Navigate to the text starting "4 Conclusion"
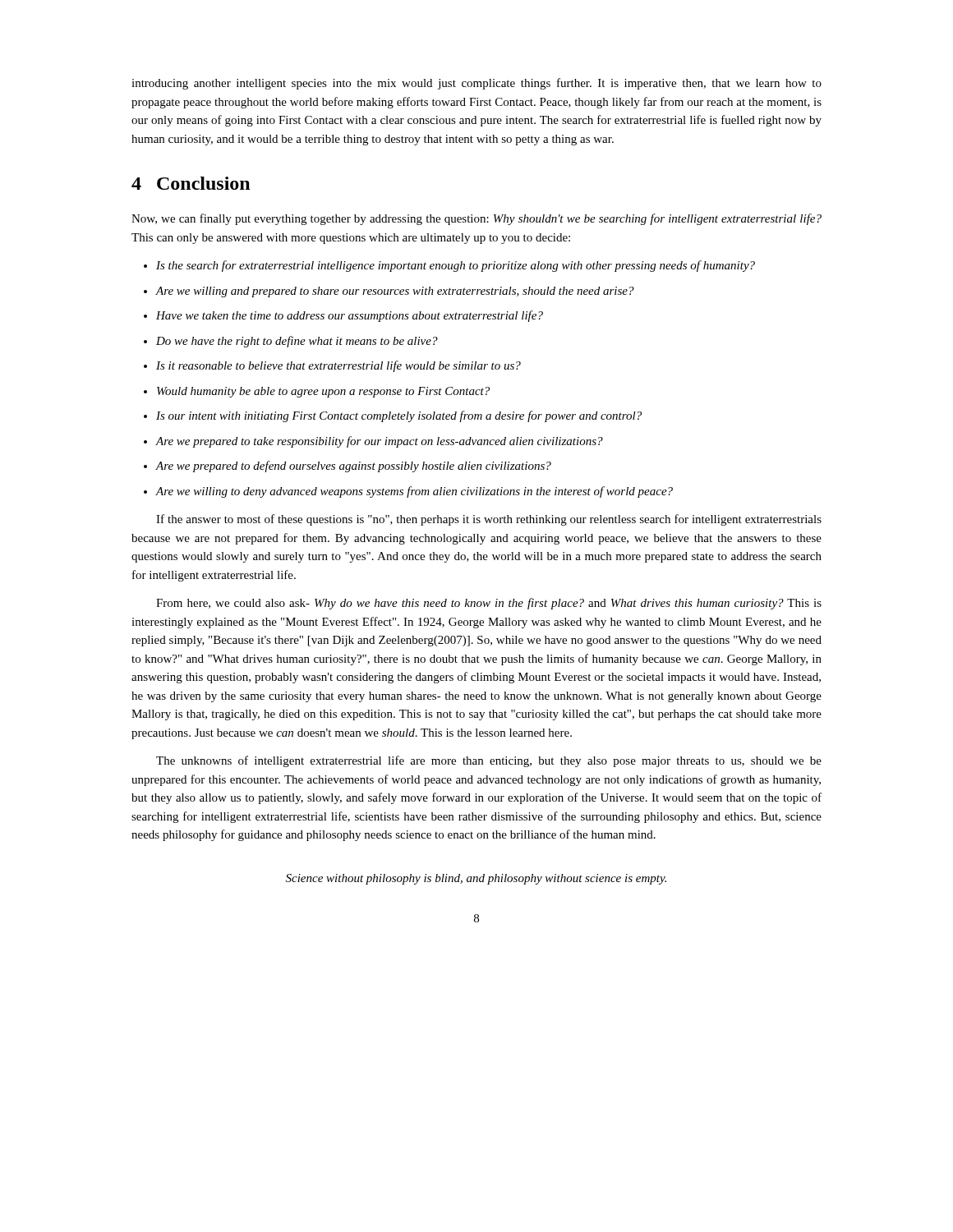Image resolution: width=953 pixels, height=1232 pixels. pos(191,183)
